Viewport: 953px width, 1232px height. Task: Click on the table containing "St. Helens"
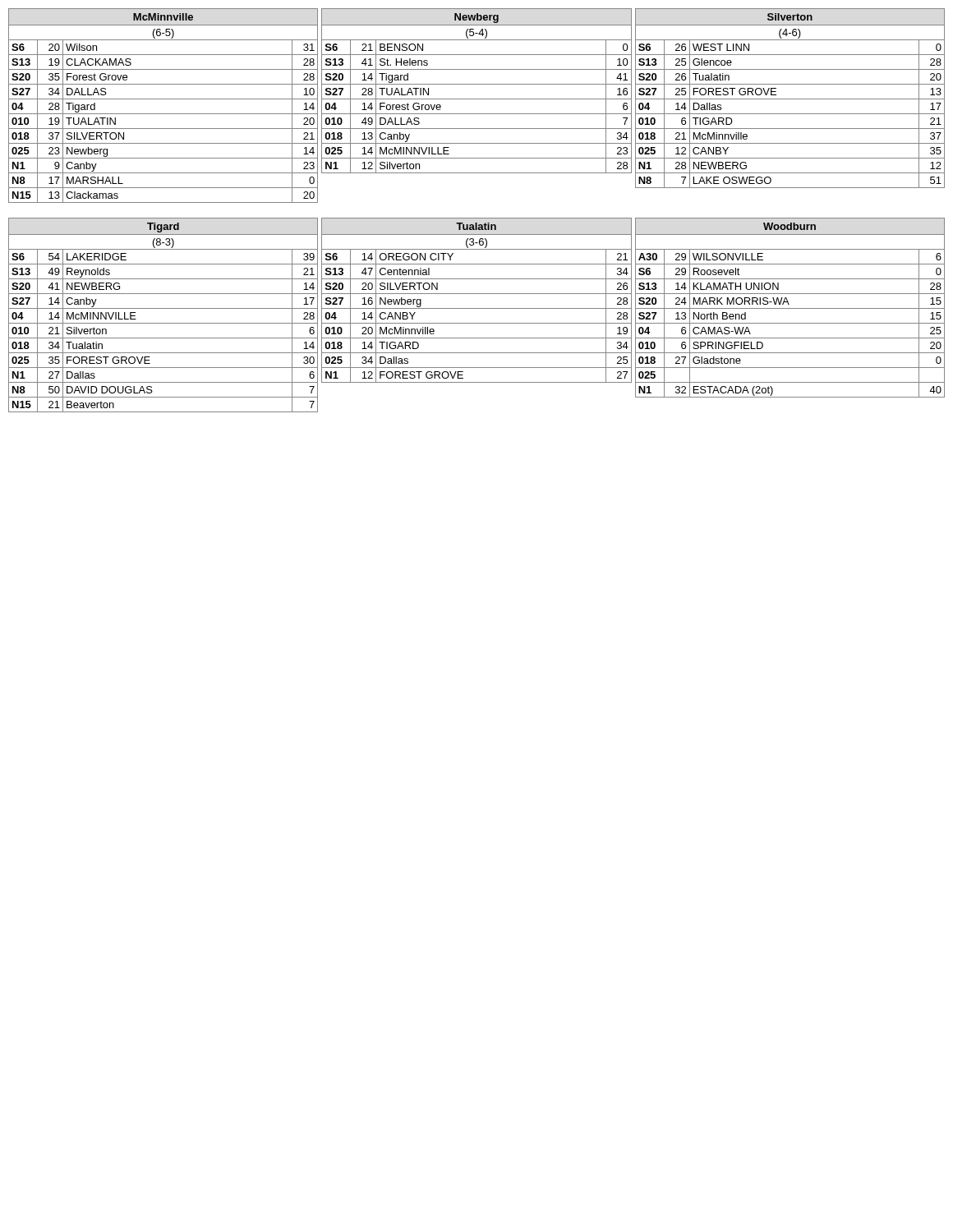476,106
